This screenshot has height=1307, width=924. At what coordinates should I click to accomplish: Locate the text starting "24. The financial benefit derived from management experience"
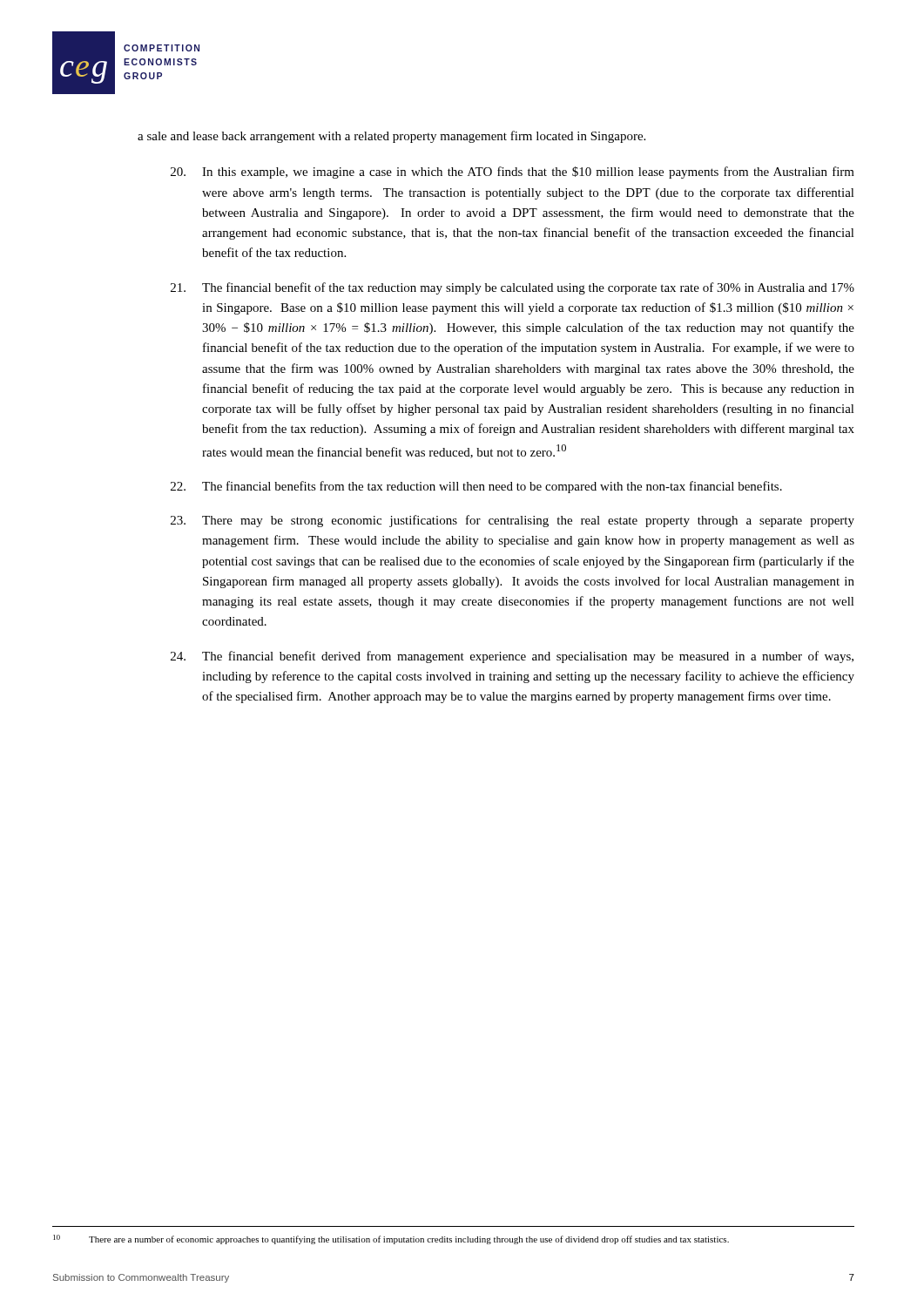[x=496, y=676]
